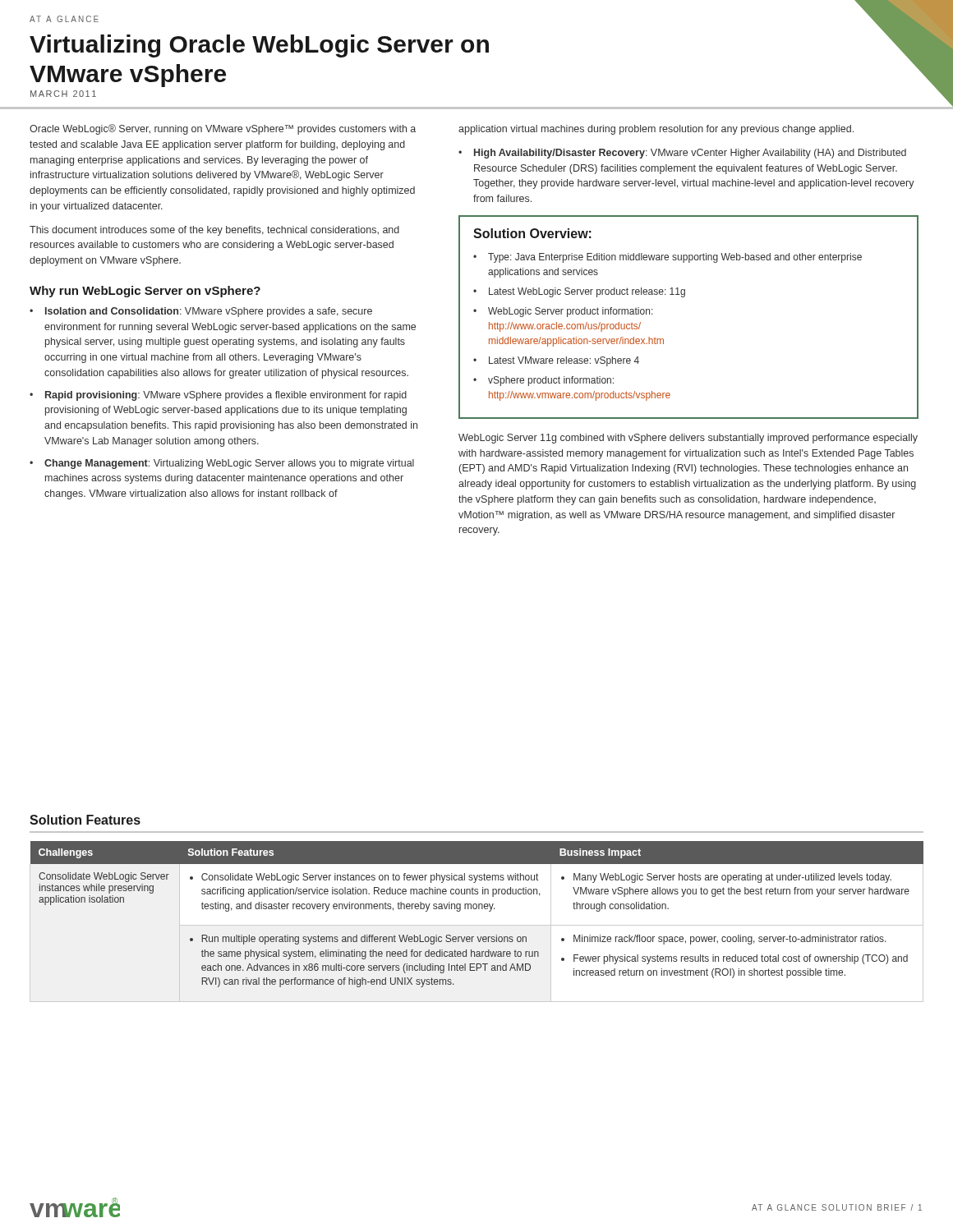Viewport: 953px width, 1232px height.
Task: Locate a table
Action: click(x=476, y=921)
